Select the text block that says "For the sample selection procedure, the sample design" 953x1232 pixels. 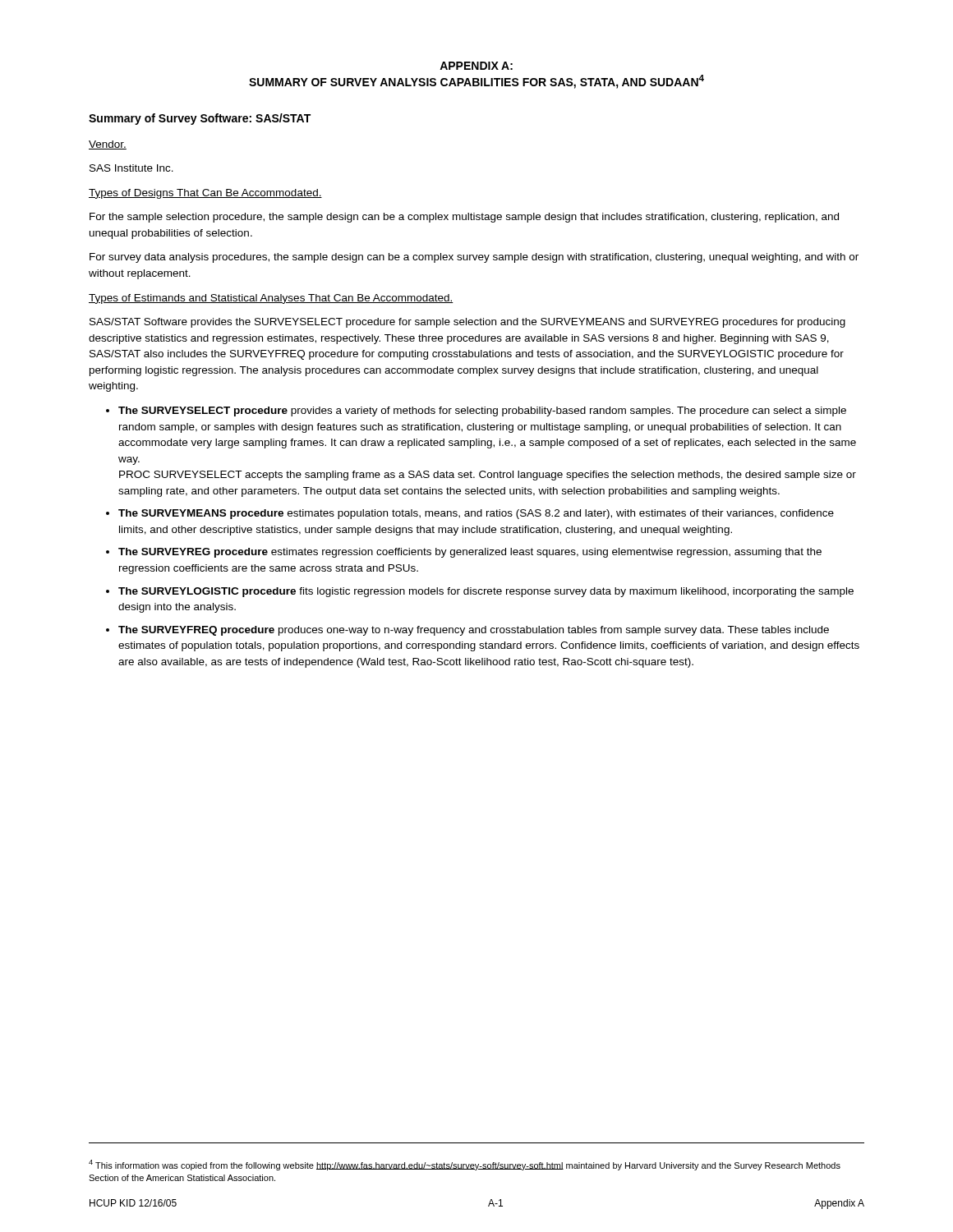pos(464,225)
